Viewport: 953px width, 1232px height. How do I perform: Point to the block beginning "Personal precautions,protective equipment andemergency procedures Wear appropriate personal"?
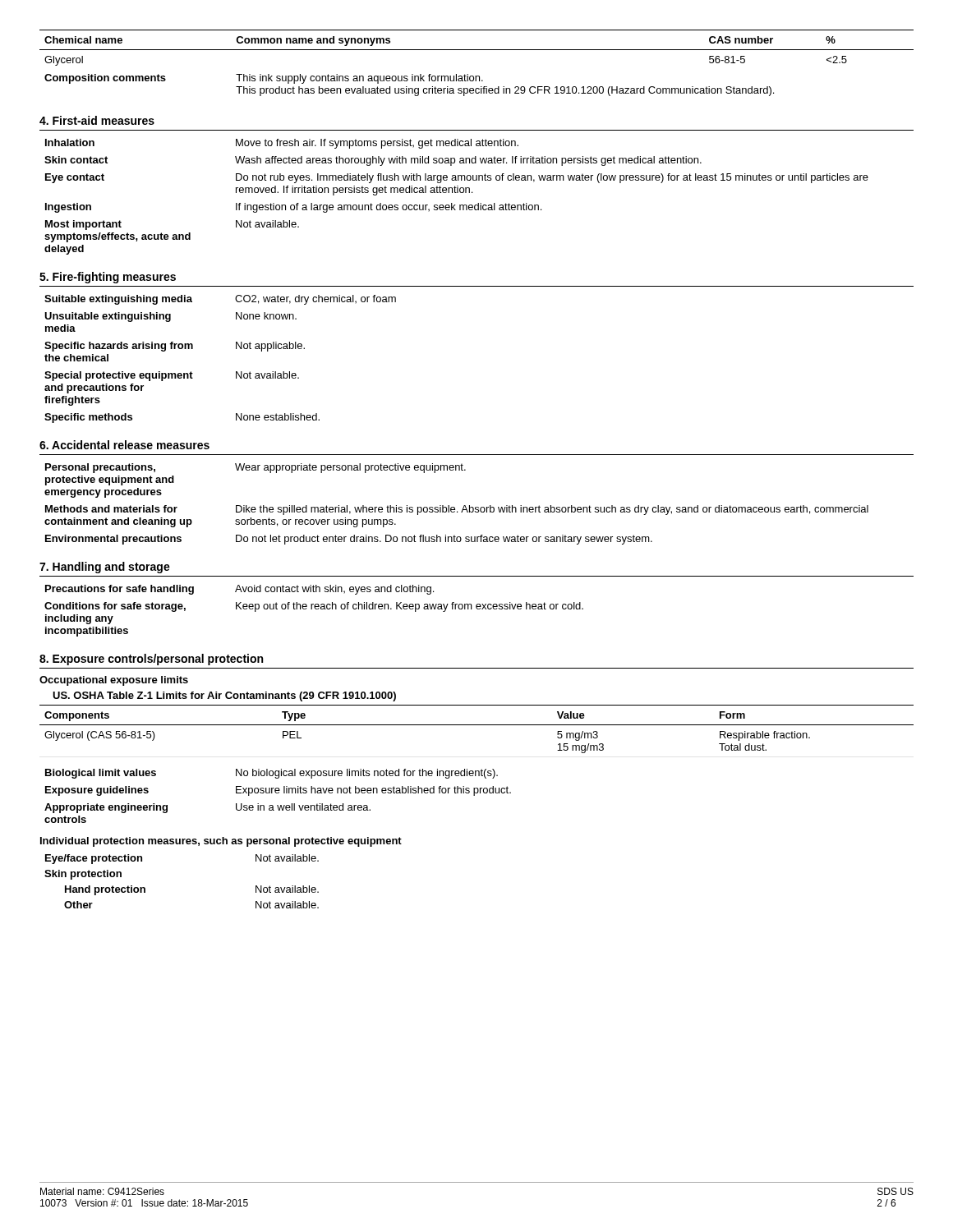point(476,503)
